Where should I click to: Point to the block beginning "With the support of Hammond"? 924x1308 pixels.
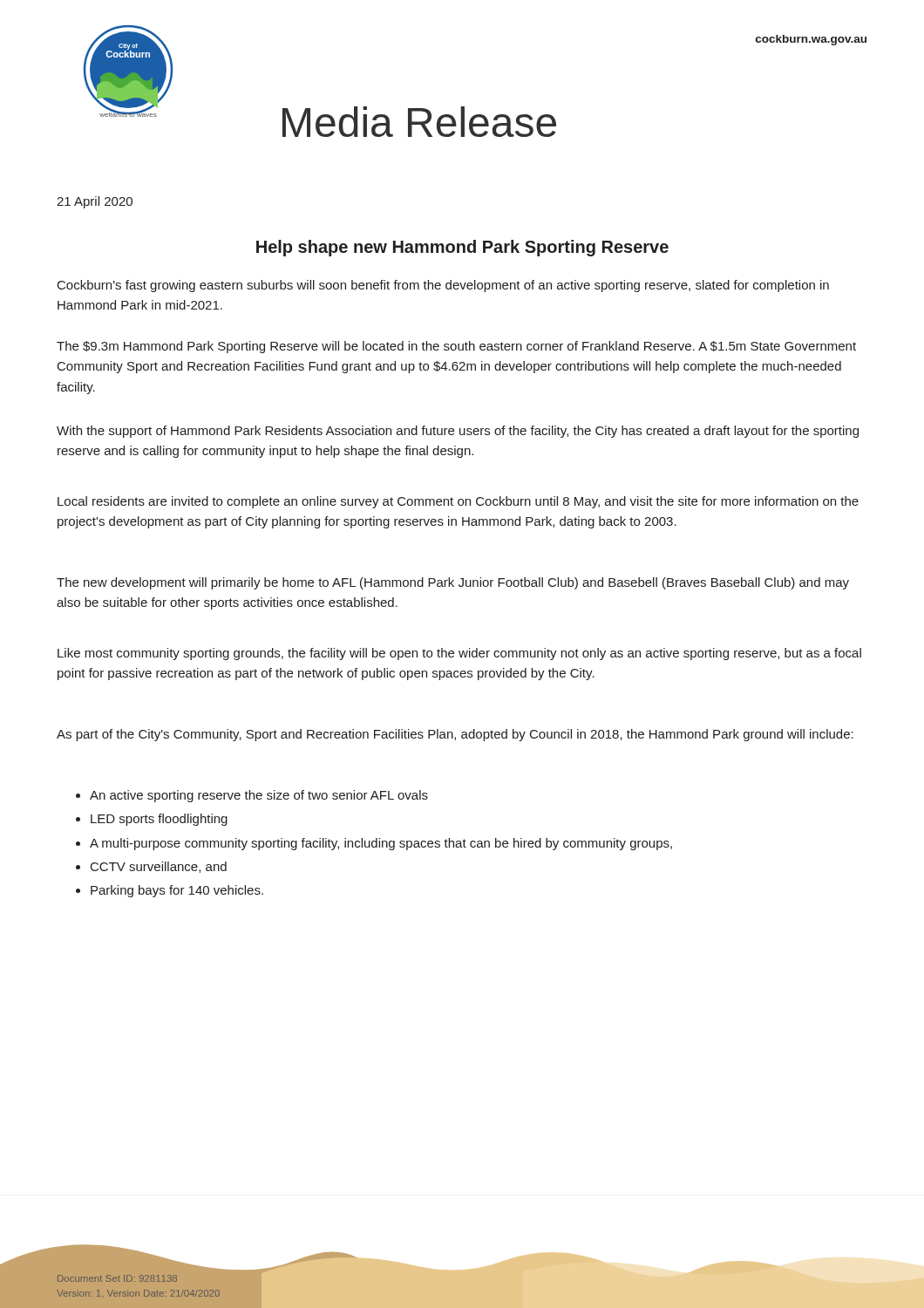pyautogui.click(x=458, y=440)
